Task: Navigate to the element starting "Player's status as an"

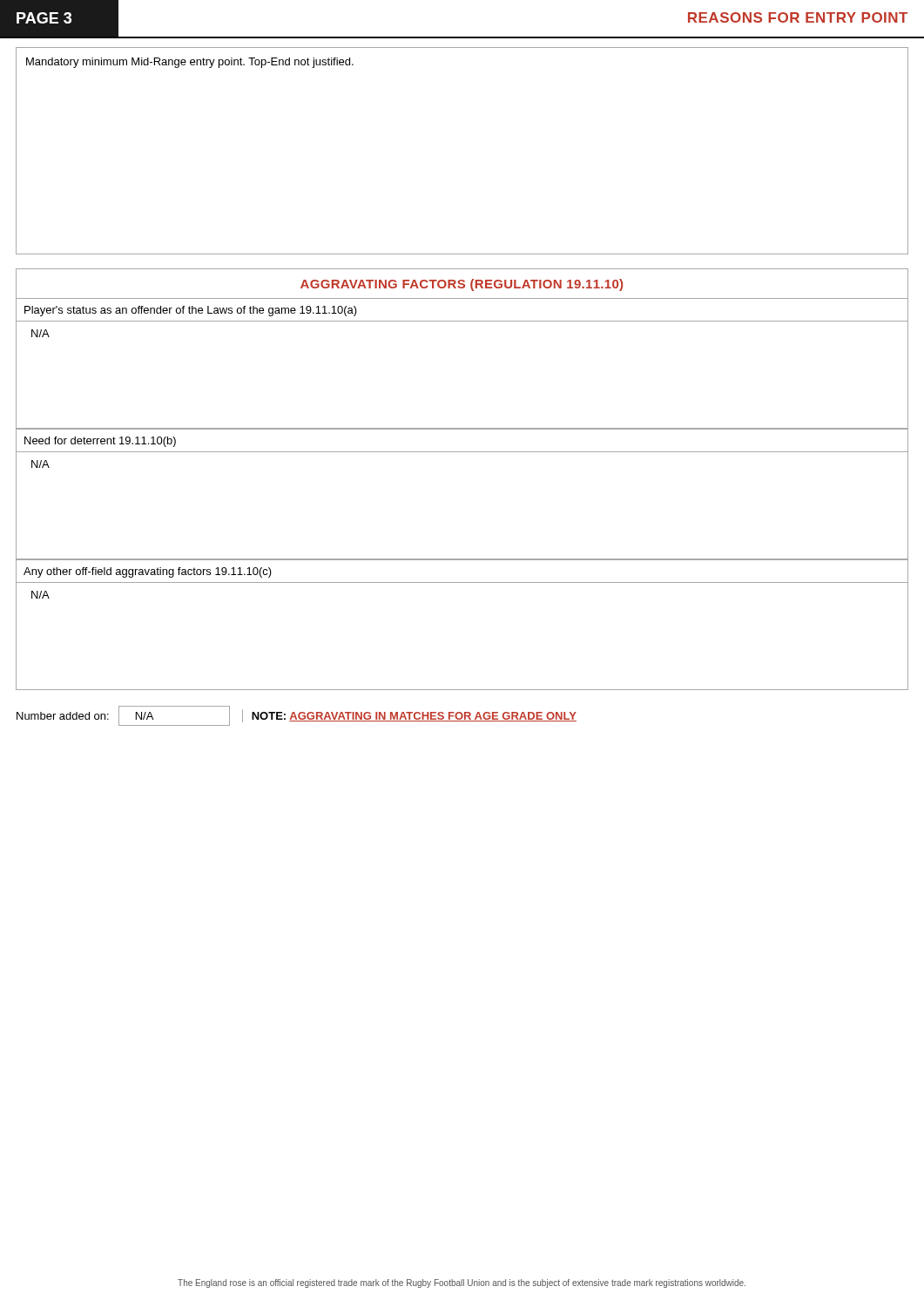Action: (x=190, y=310)
